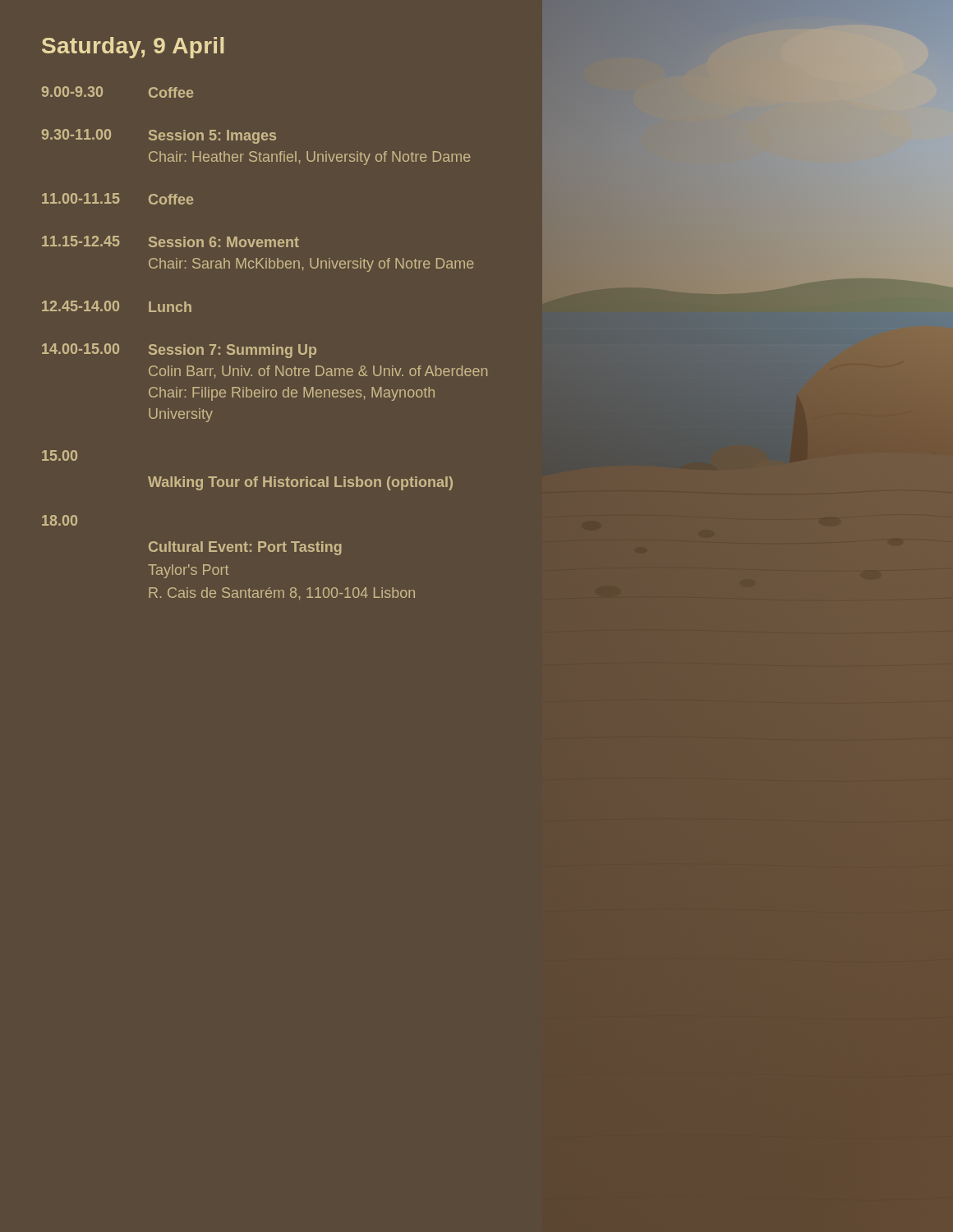Find the text block starting "11.15-12.45 Session 6: Movement Chair: Sarah McKibben, University"
The width and height of the screenshot is (953, 1232).
[258, 253]
